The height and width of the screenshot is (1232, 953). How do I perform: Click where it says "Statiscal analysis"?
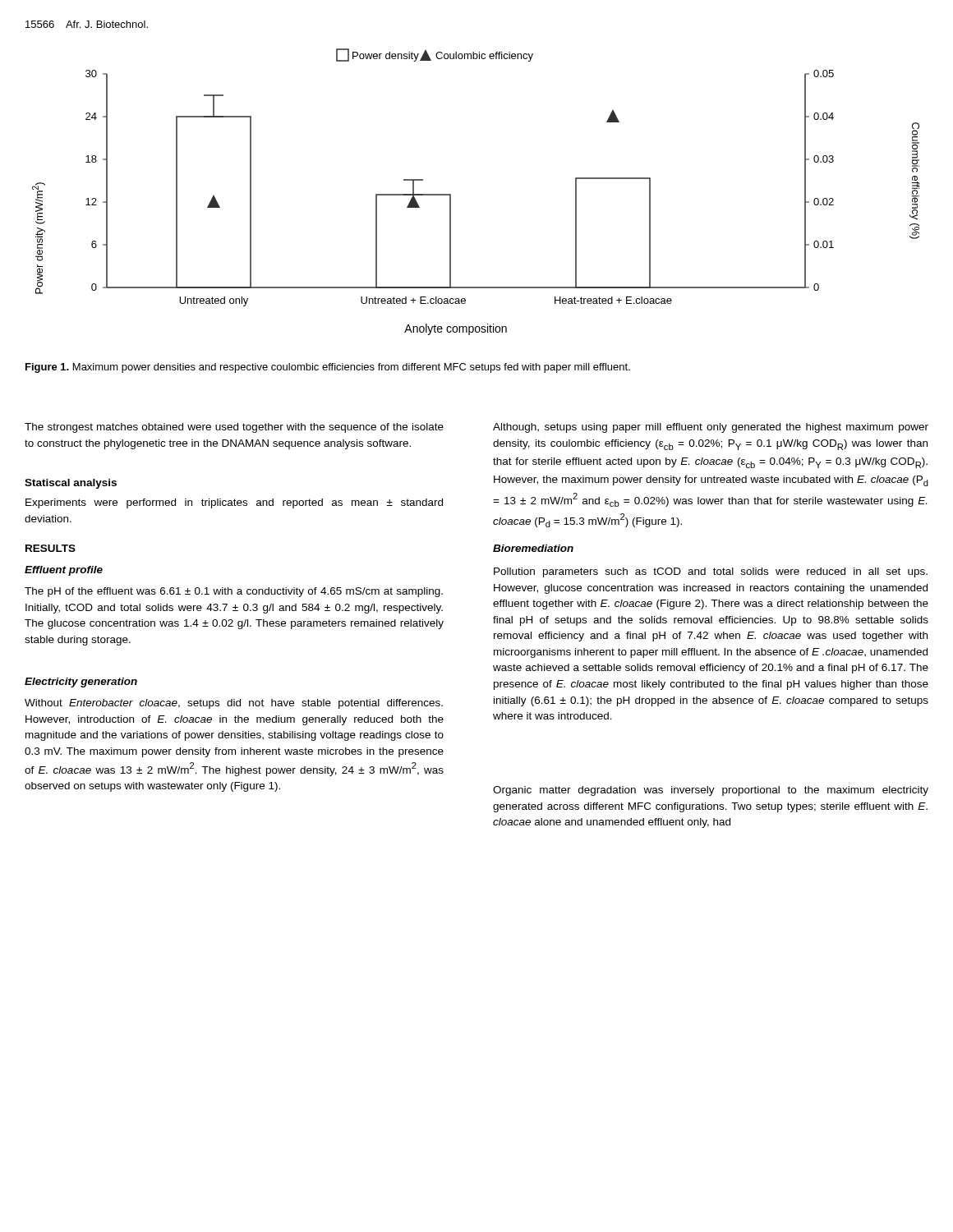tap(71, 483)
